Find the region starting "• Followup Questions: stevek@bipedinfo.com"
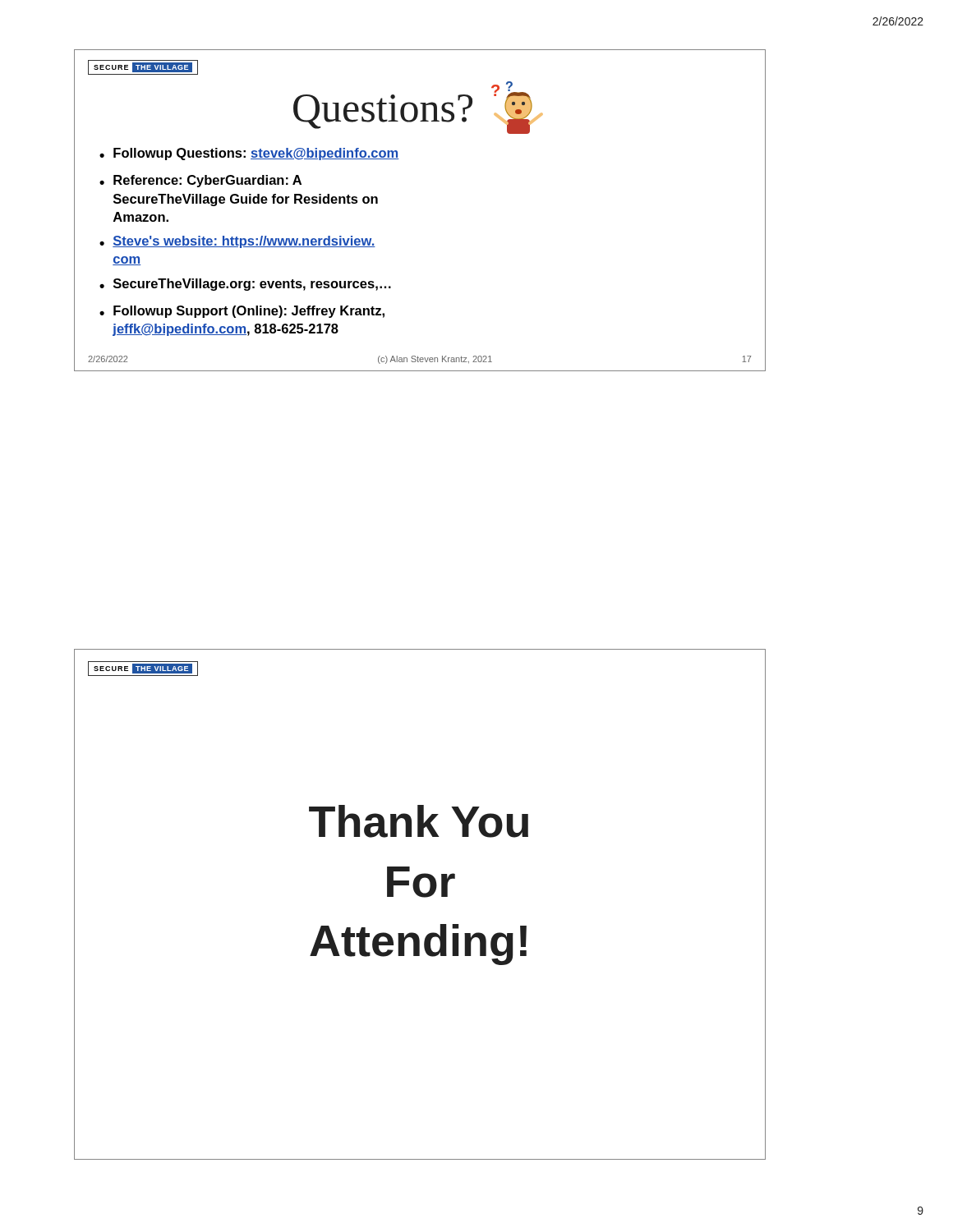Viewport: 953px width, 1232px height. pos(249,155)
